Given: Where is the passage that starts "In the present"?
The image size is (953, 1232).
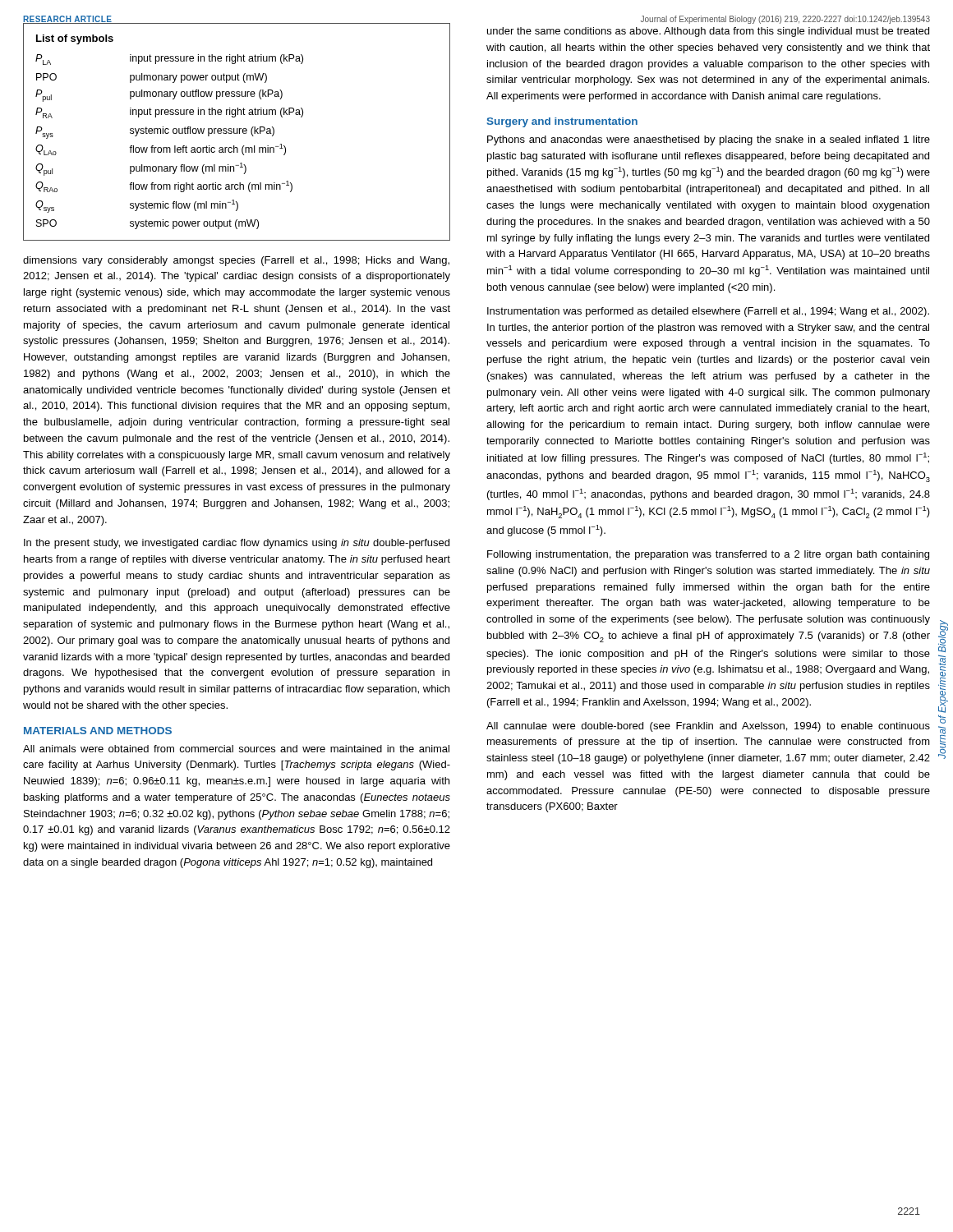Looking at the screenshot, I should coord(237,624).
